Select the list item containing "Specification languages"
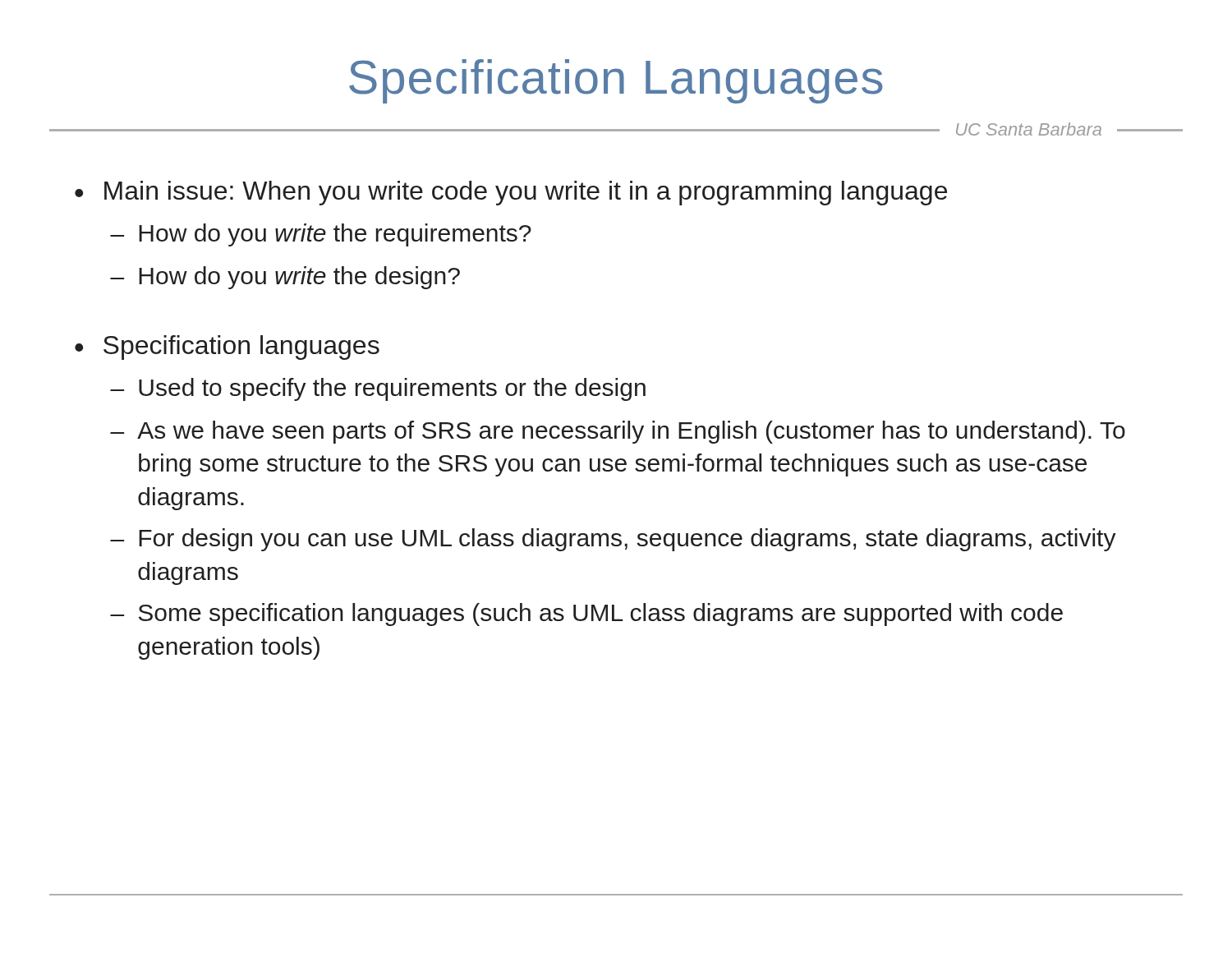 pyautogui.click(x=241, y=345)
